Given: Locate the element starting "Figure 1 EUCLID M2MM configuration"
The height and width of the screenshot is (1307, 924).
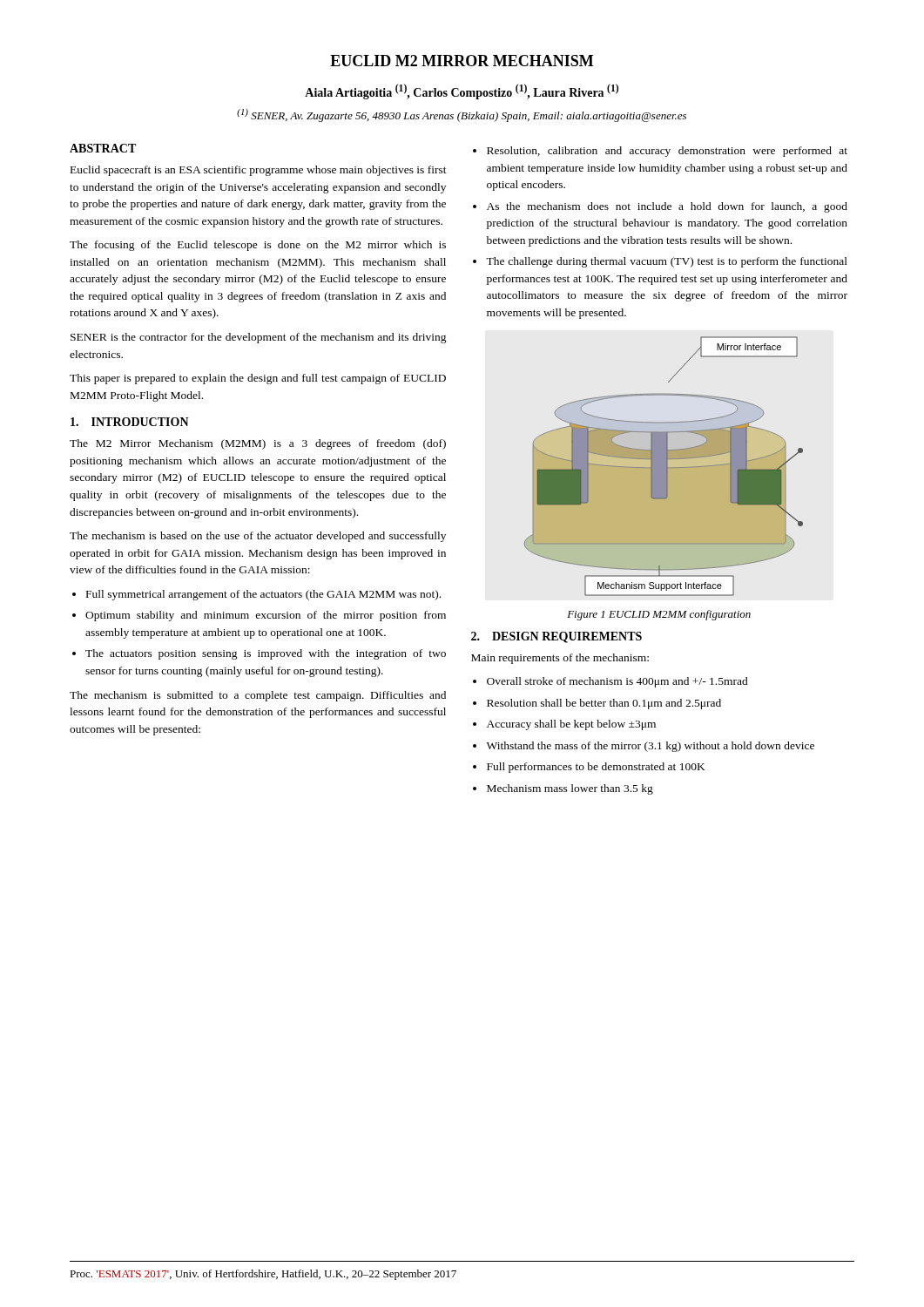Looking at the screenshot, I should pyautogui.click(x=659, y=614).
